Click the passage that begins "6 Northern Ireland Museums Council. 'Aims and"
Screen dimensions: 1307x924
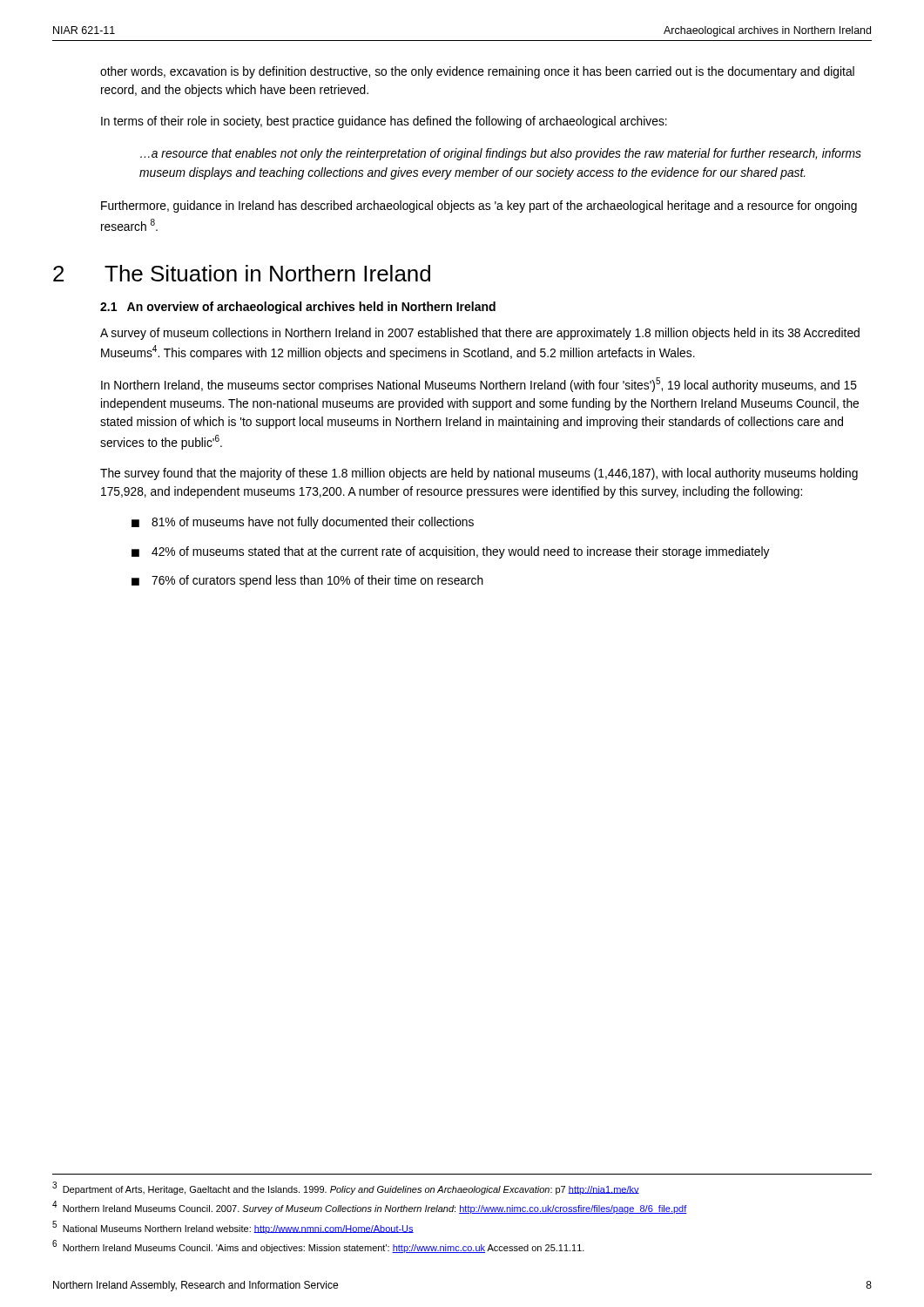(x=319, y=1246)
